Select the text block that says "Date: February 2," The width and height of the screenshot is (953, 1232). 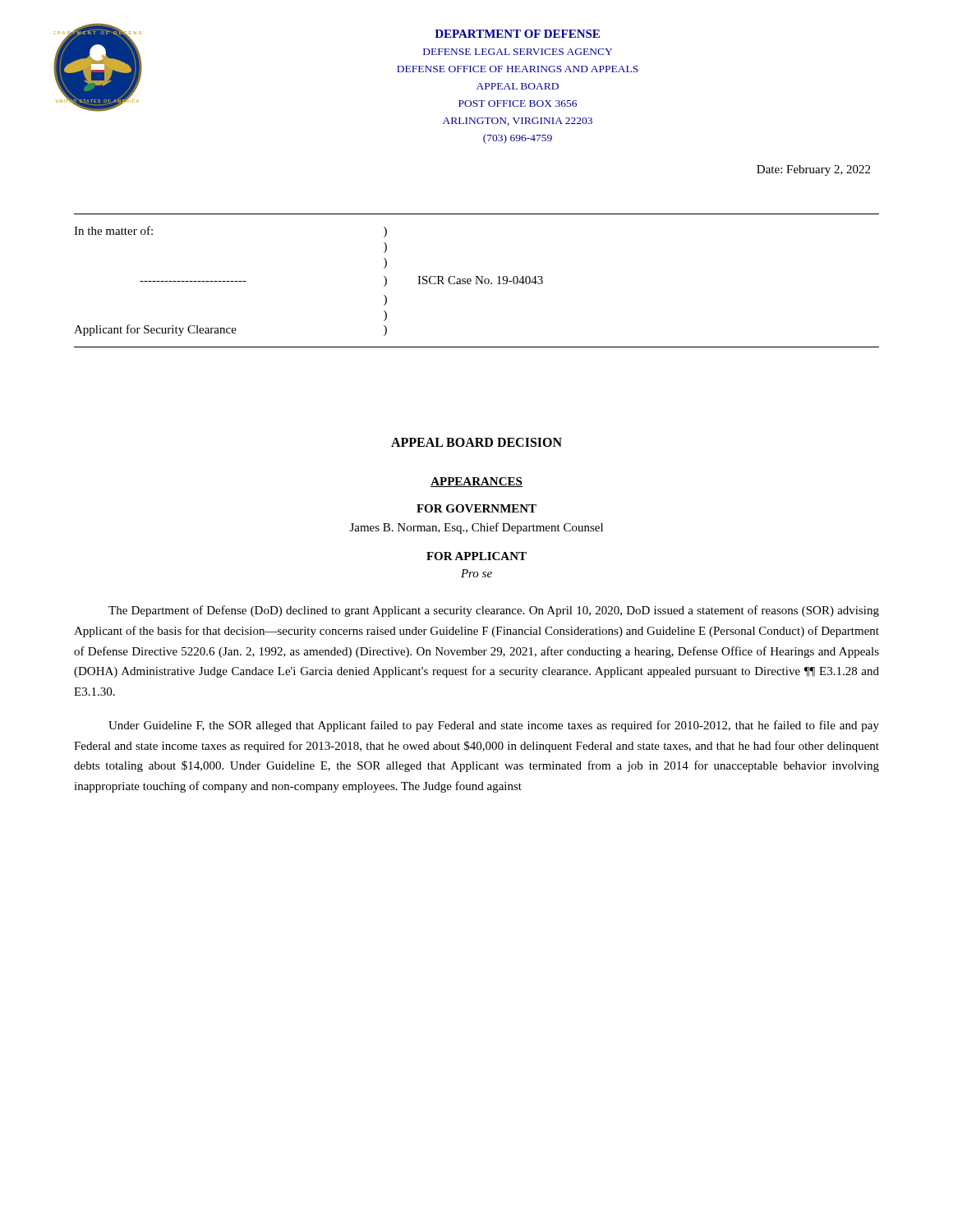(x=814, y=169)
